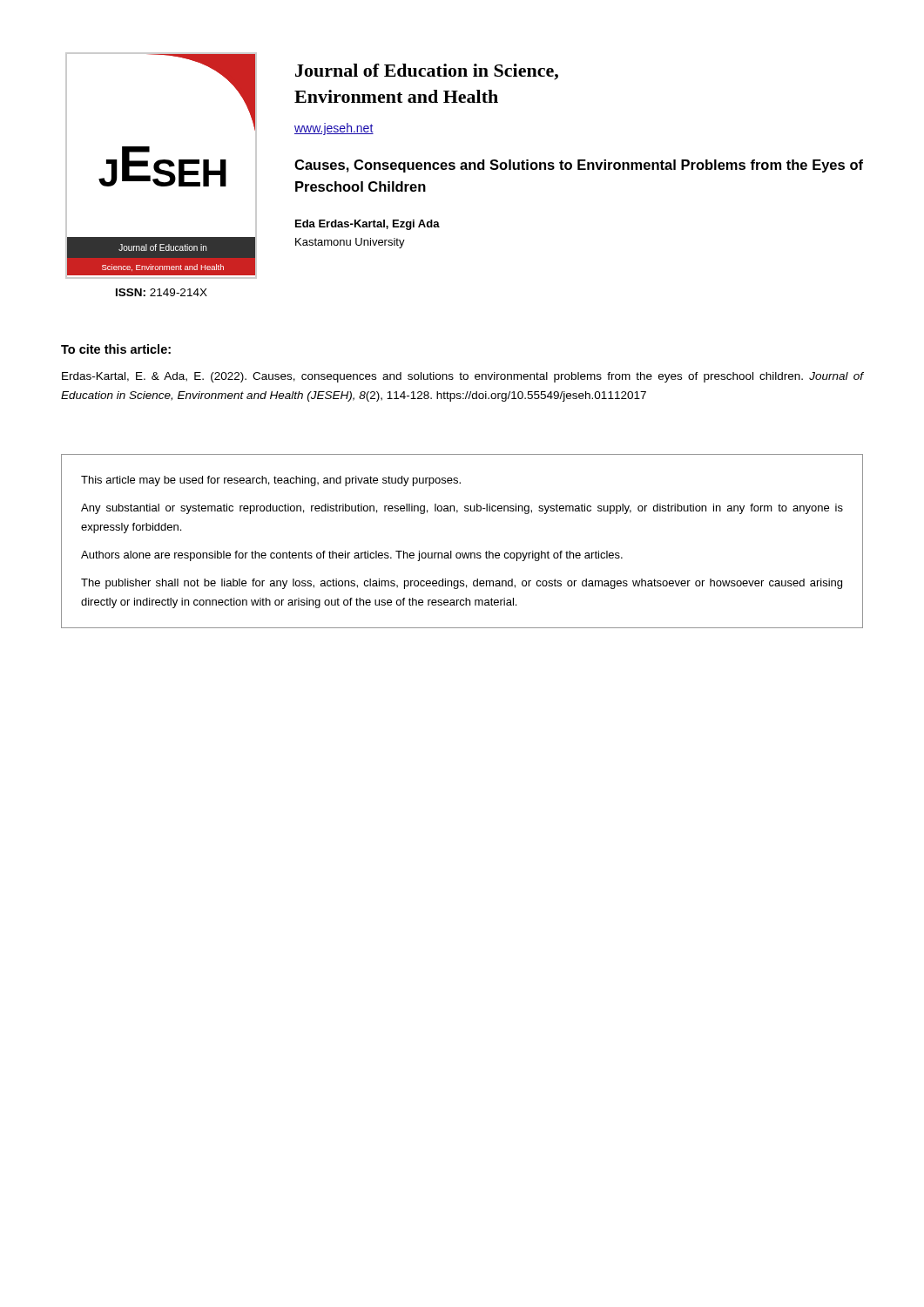Click where it says "Eda Erdas-Kartal, Ezgi AdaKastamonu University"
The image size is (924, 1307).
click(x=367, y=232)
